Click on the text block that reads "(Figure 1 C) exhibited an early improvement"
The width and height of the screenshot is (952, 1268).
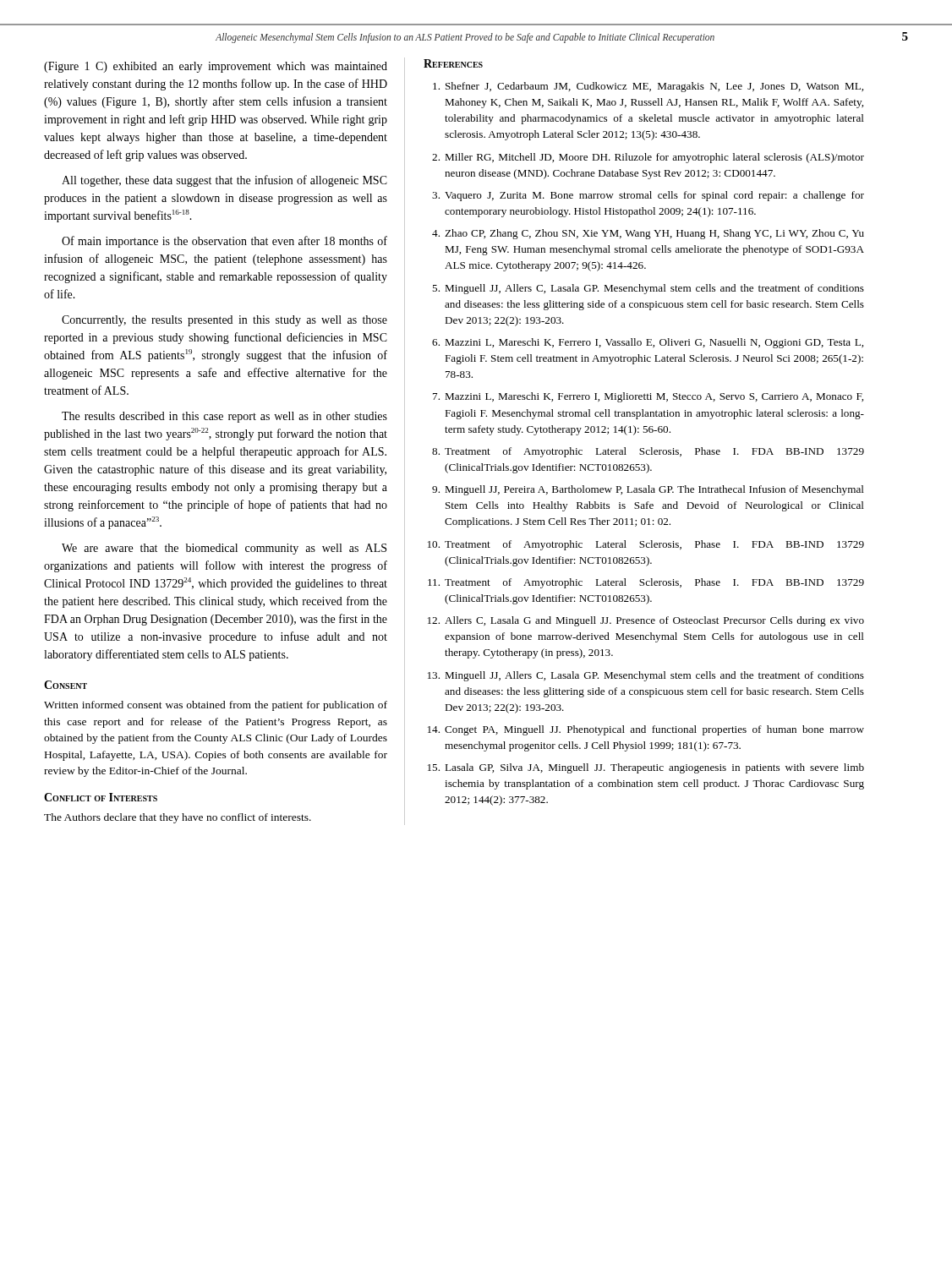click(216, 111)
